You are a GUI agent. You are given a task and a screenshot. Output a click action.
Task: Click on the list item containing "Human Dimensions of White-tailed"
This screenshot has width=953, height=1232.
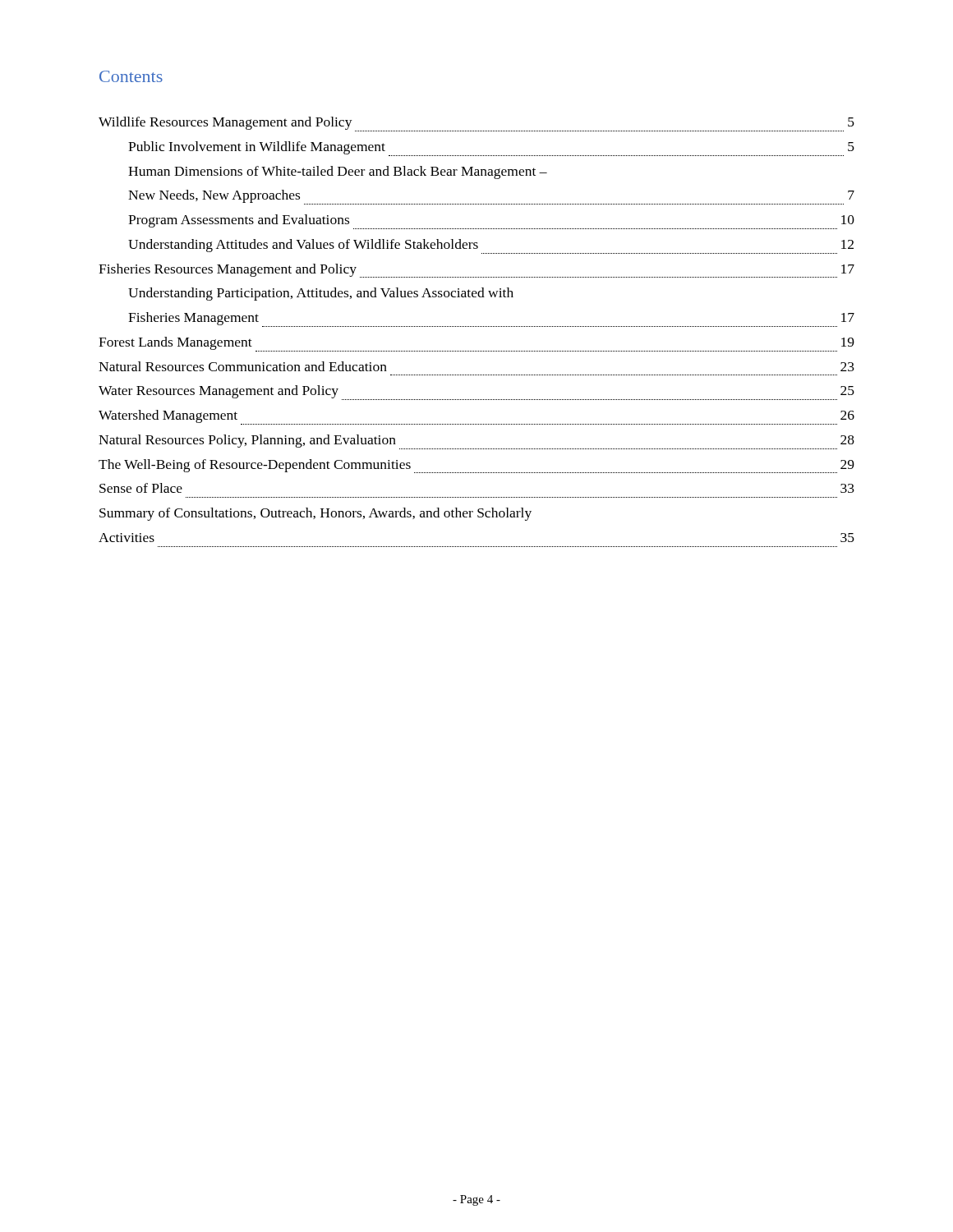491,183
